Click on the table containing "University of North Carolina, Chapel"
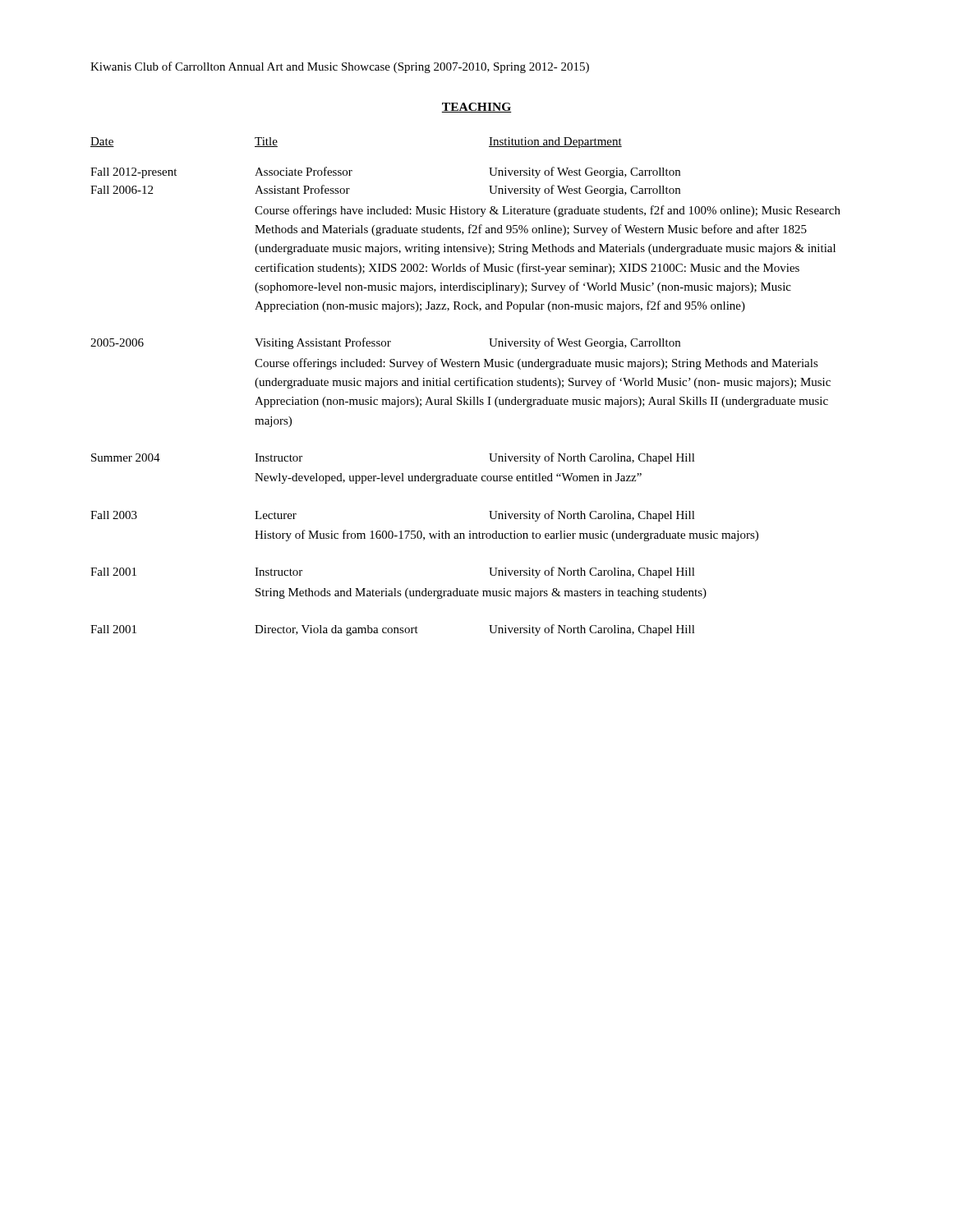Screen dimensions: 1232x953 click(476, 384)
